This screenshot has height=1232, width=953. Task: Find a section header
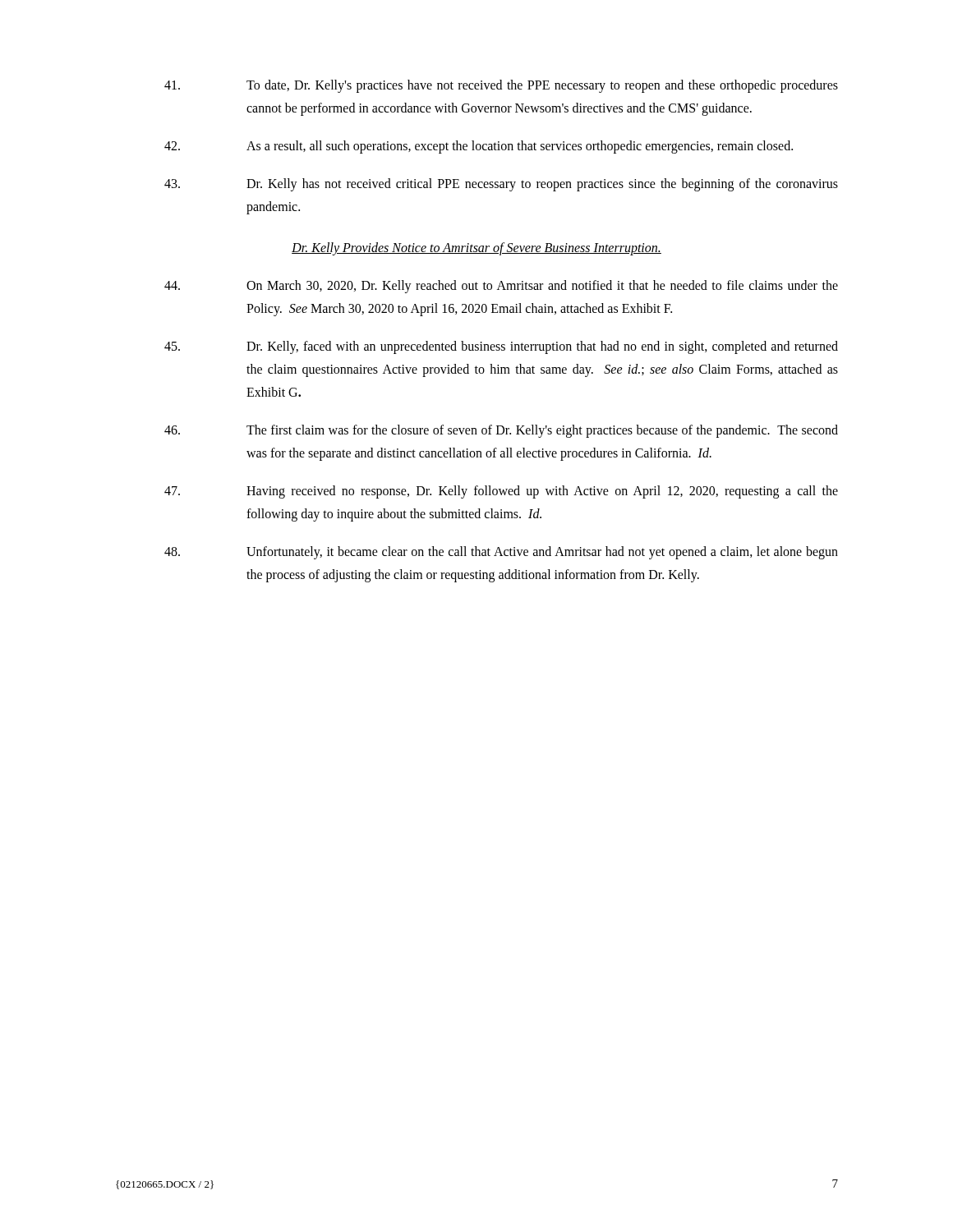[x=476, y=248]
